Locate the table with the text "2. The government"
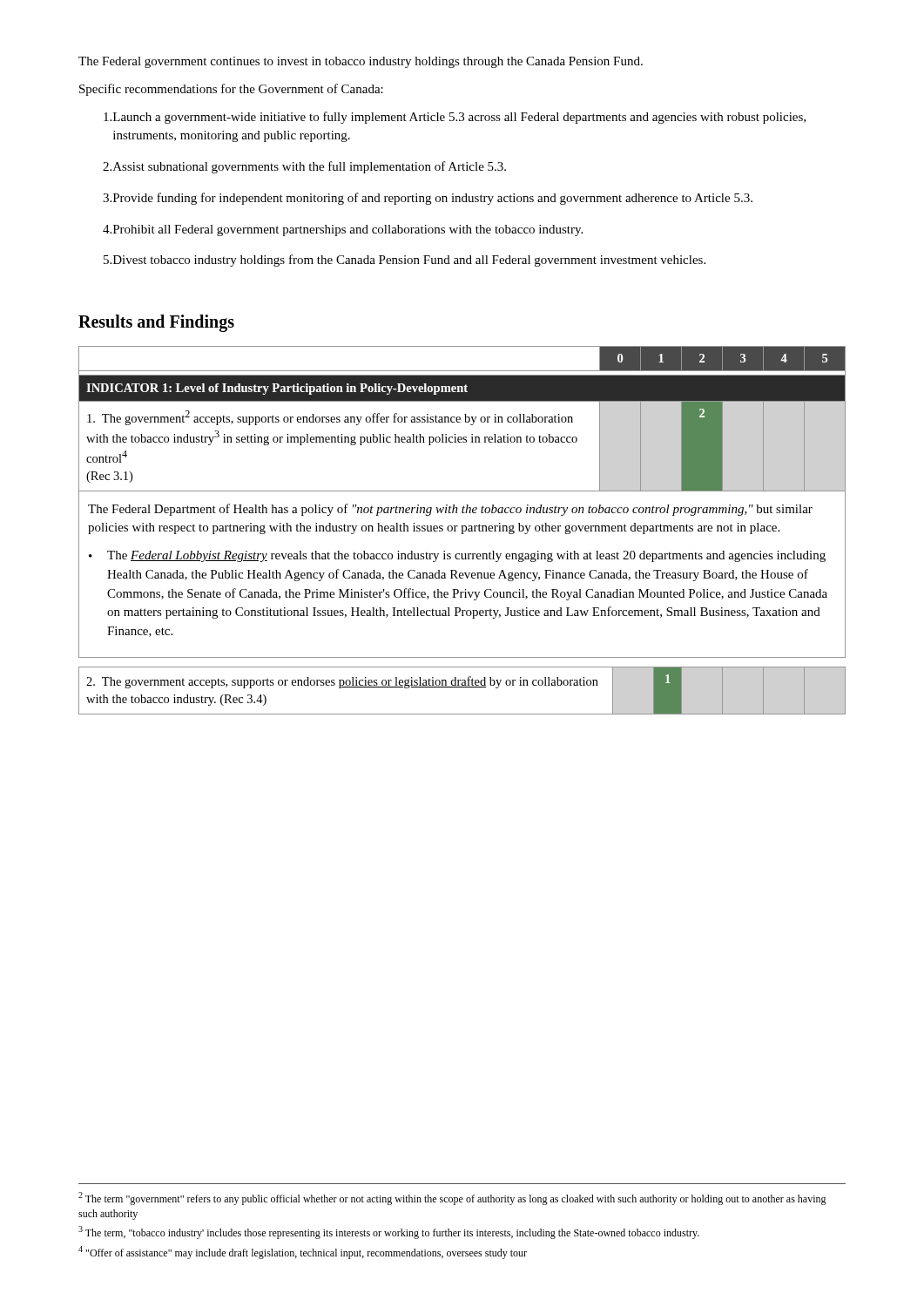This screenshot has height=1307, width=924. 462,690
